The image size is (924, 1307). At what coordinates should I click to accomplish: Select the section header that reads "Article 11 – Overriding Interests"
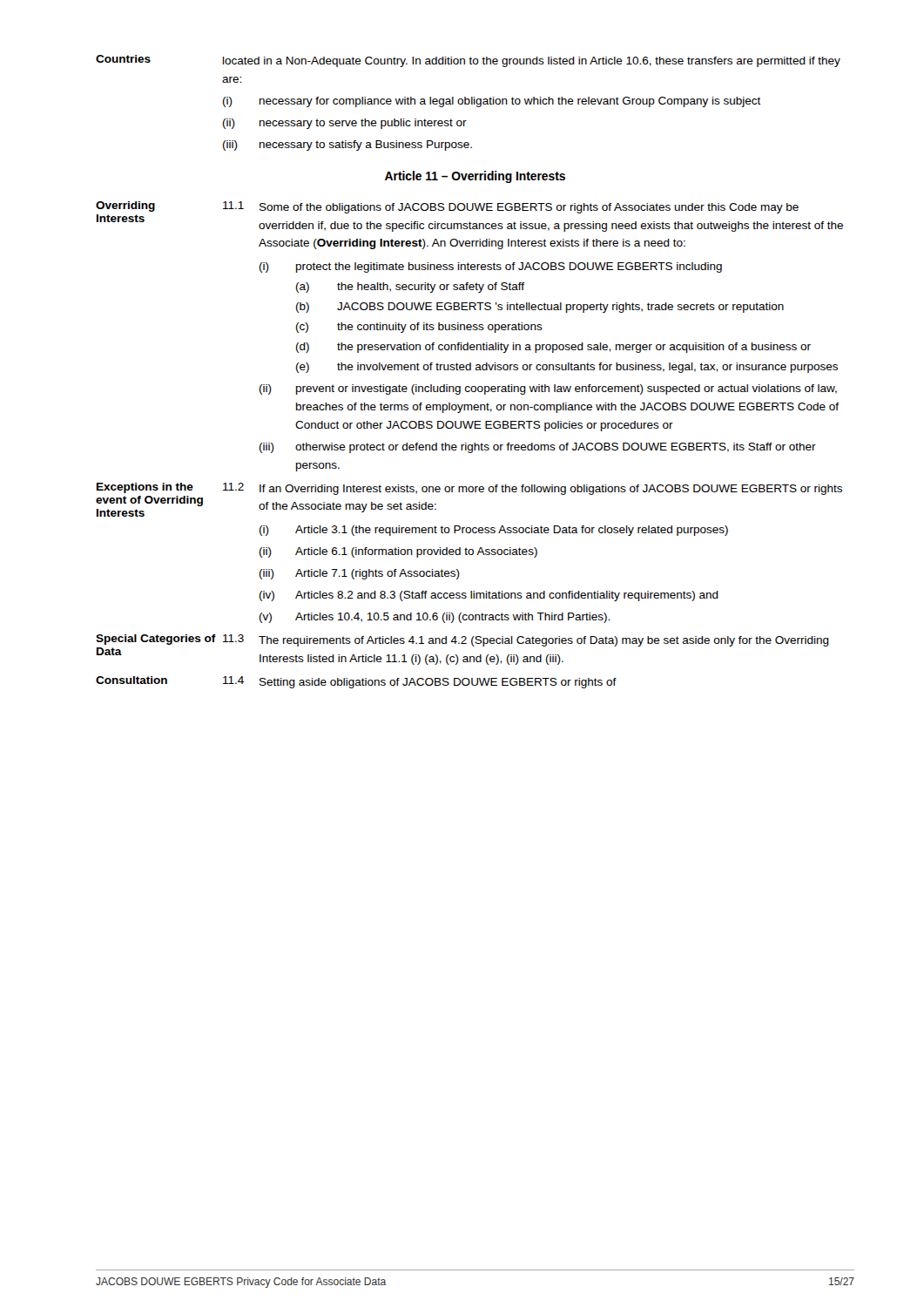(x=475, y=176)
